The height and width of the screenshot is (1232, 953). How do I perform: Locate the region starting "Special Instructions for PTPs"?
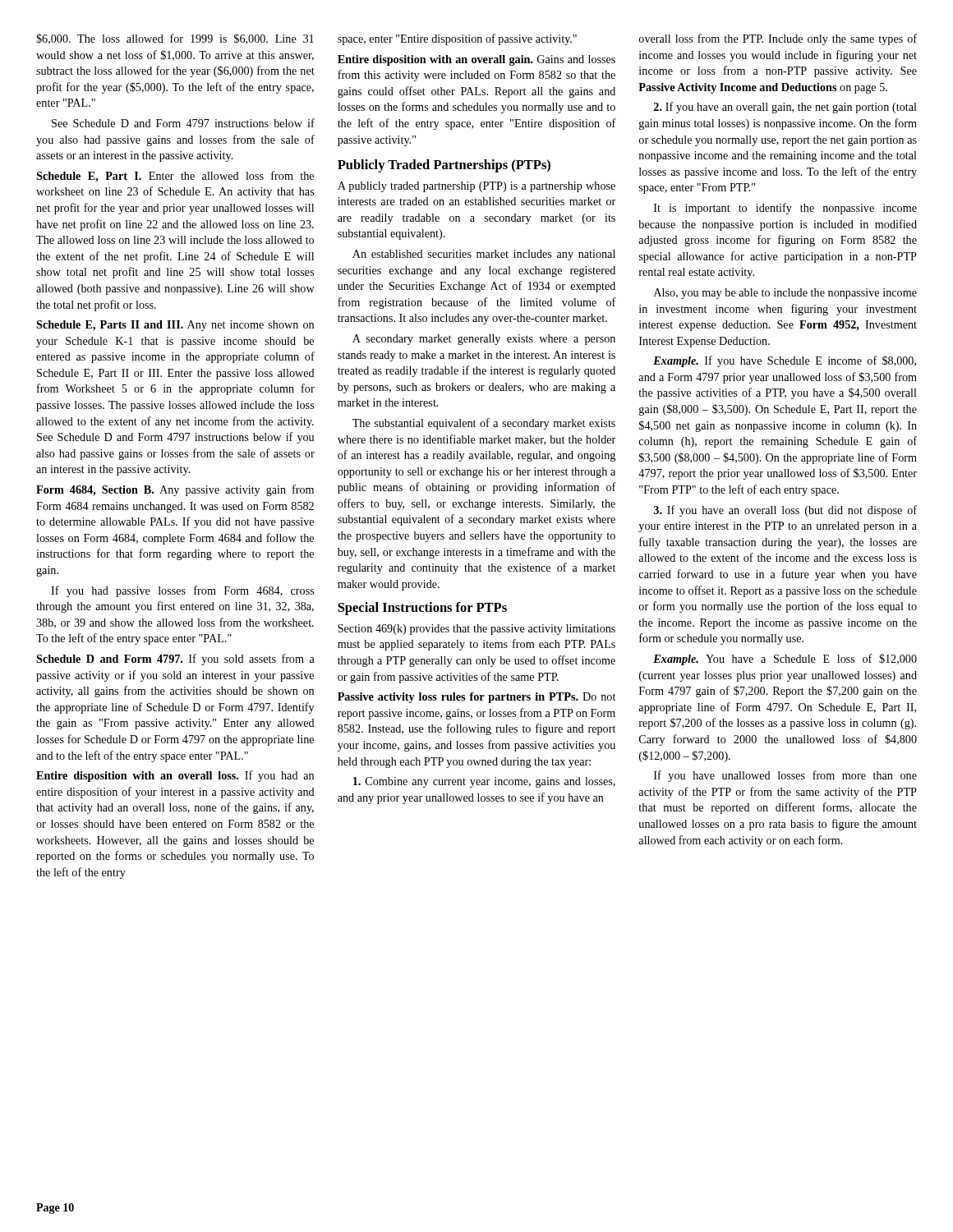pos(476,608)
